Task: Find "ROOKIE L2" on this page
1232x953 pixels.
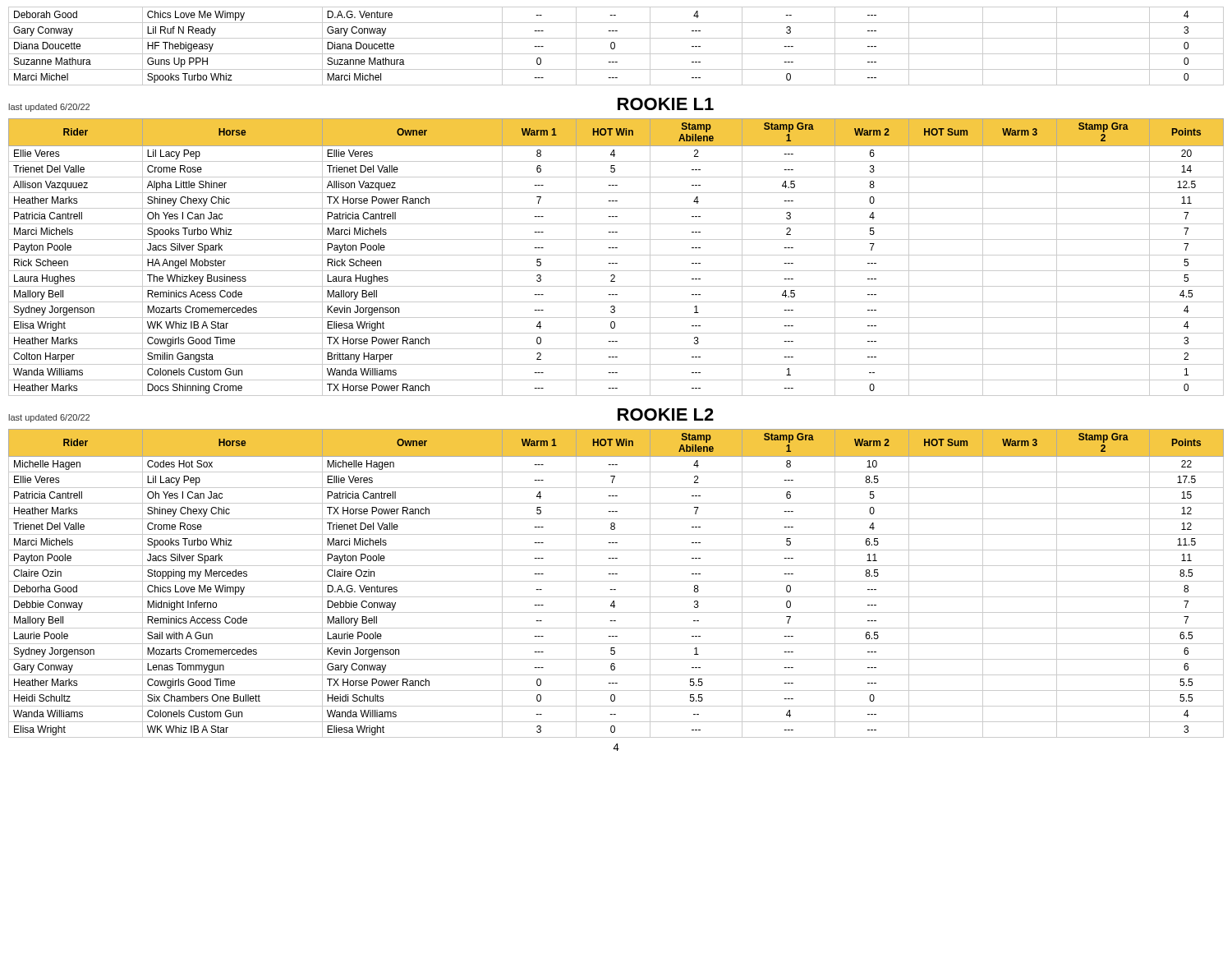Action: [665, 414]
